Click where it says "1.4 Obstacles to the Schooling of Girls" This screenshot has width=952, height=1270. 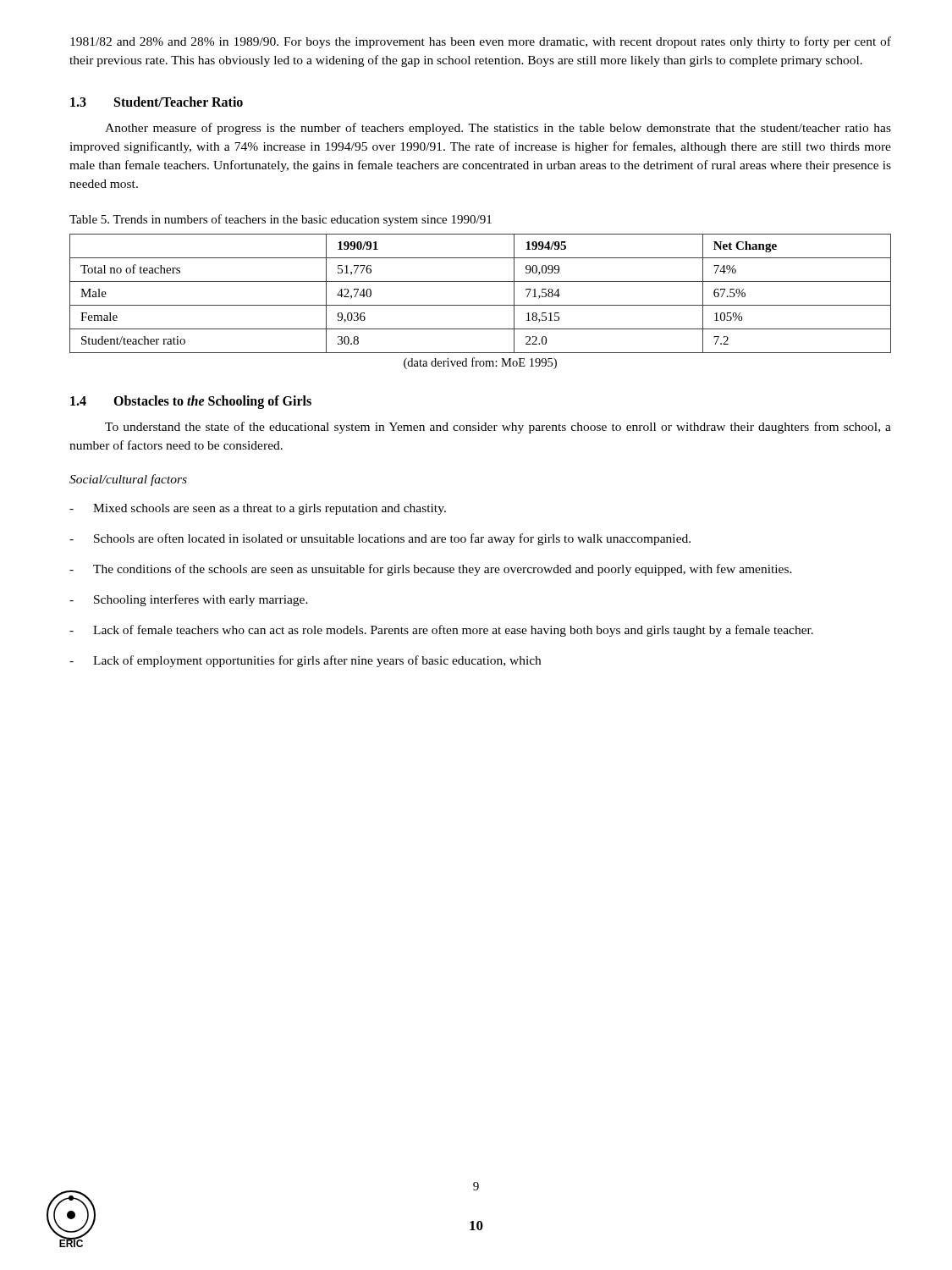[x=190, y=401]
